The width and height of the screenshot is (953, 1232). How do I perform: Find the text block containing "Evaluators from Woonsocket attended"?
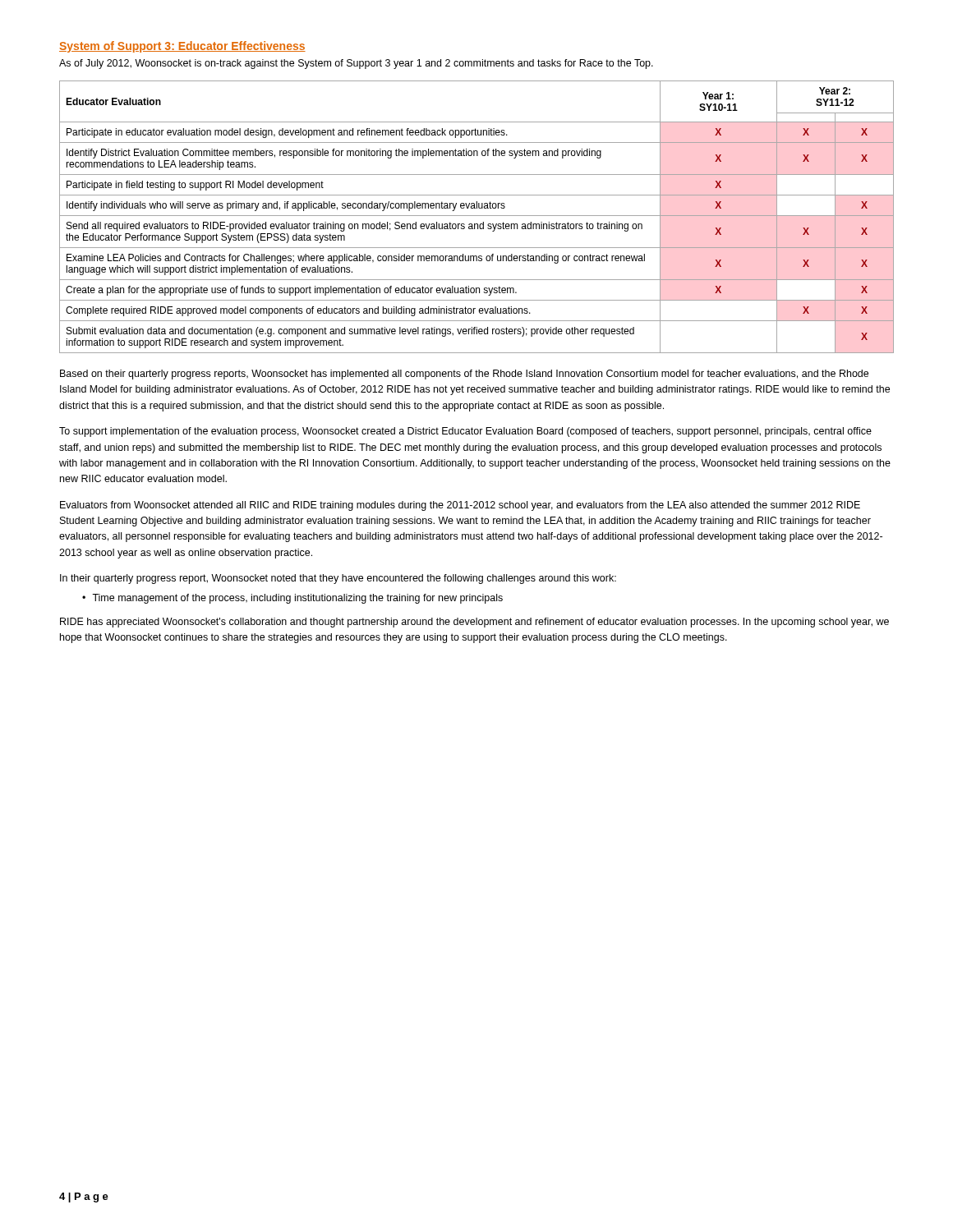coord(471,529)
